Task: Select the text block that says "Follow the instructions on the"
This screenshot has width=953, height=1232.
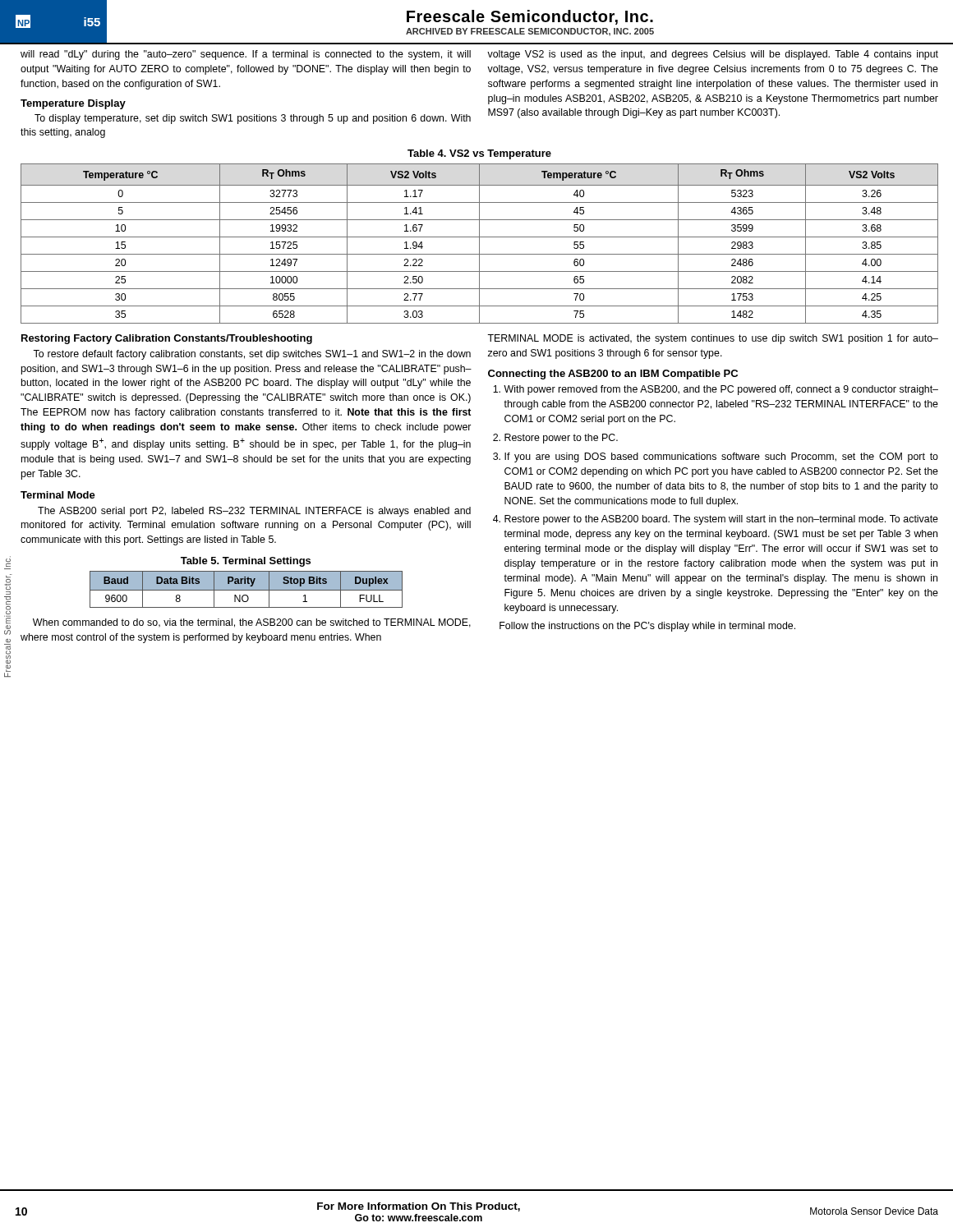Action: tap(642, 626)
